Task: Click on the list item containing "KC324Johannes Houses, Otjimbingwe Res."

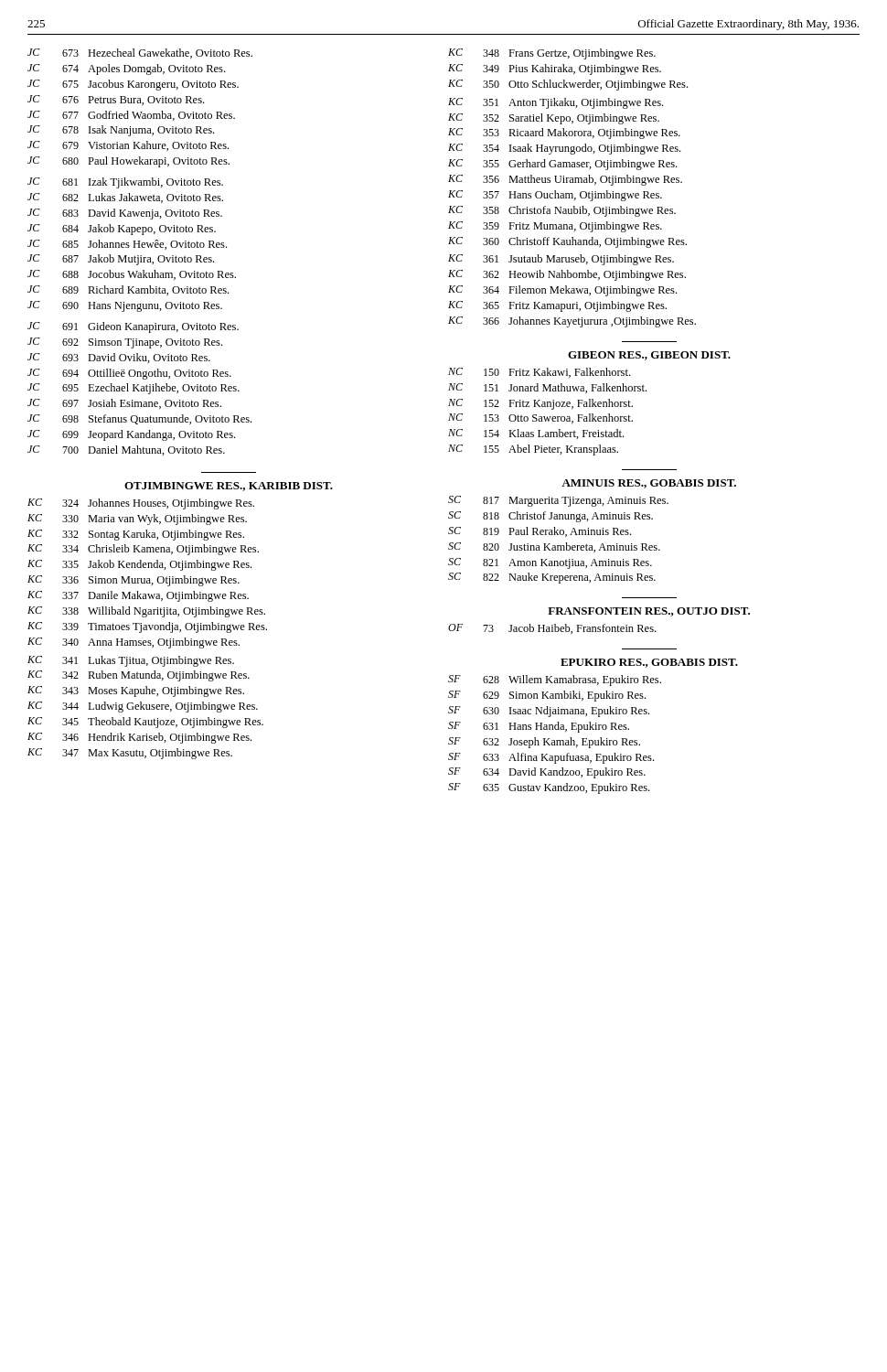Action: [x=229, y=503]
